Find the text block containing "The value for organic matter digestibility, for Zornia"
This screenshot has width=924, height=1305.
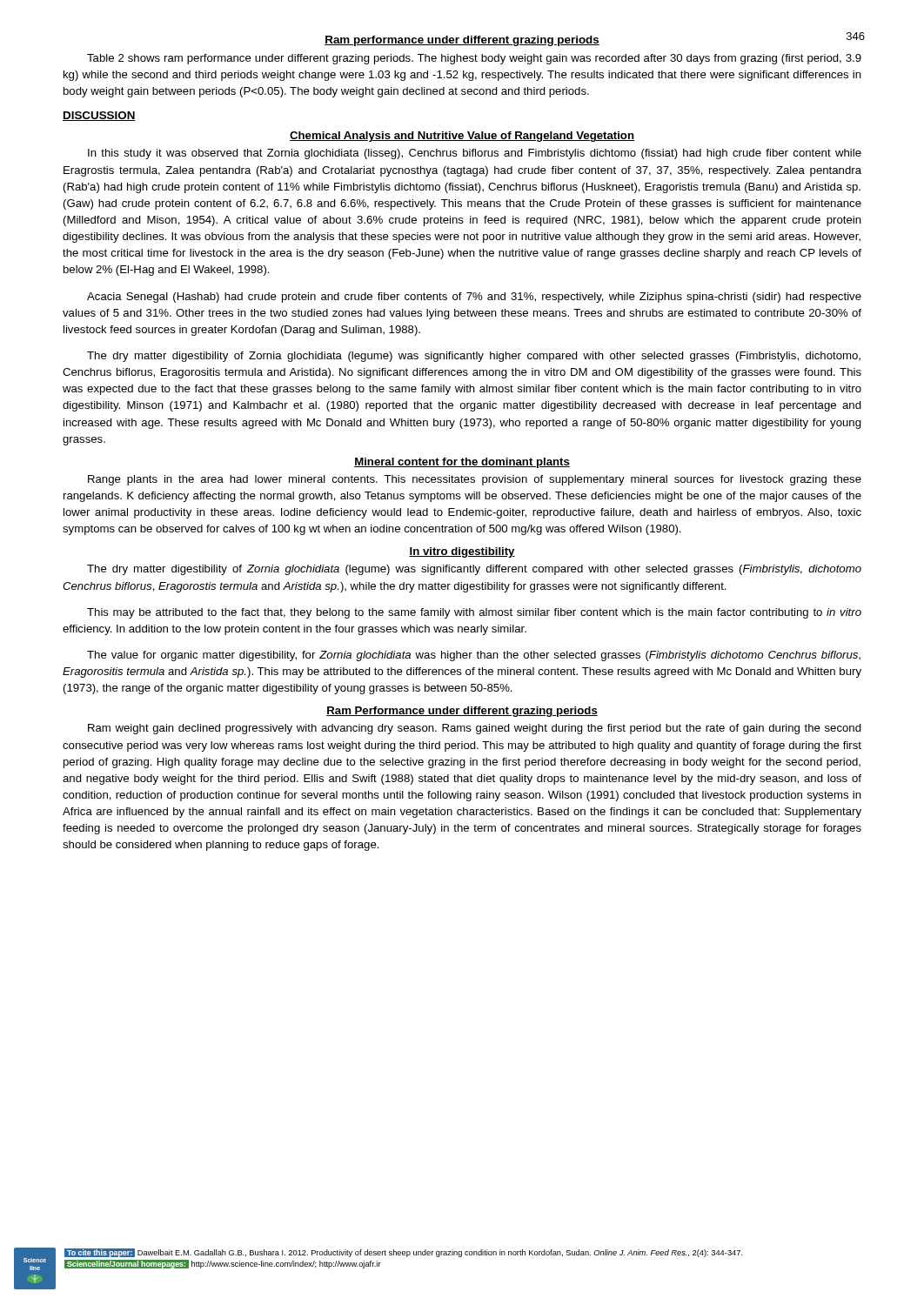[x=462, y=671]
